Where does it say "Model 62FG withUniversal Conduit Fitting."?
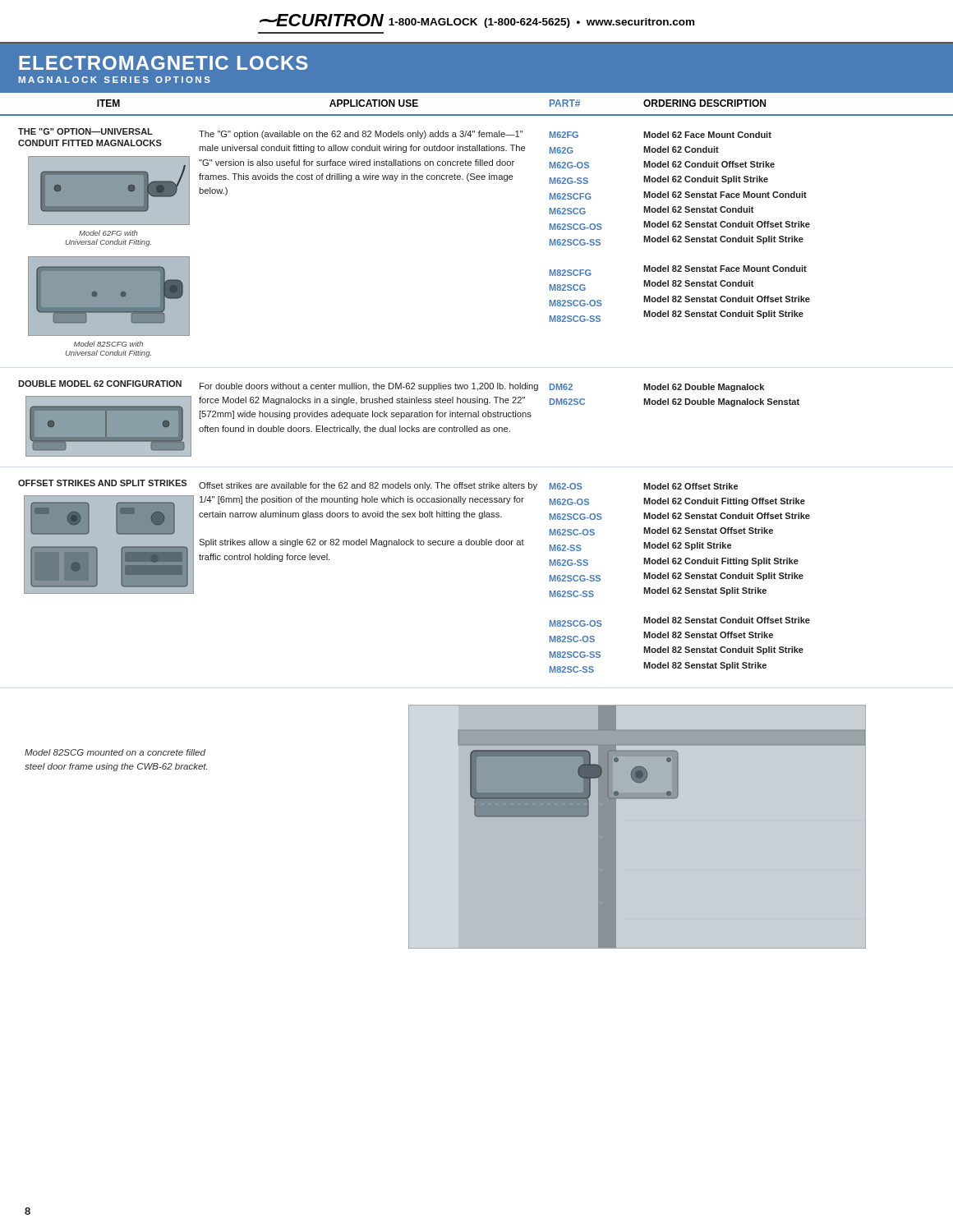 pos(108,237)
